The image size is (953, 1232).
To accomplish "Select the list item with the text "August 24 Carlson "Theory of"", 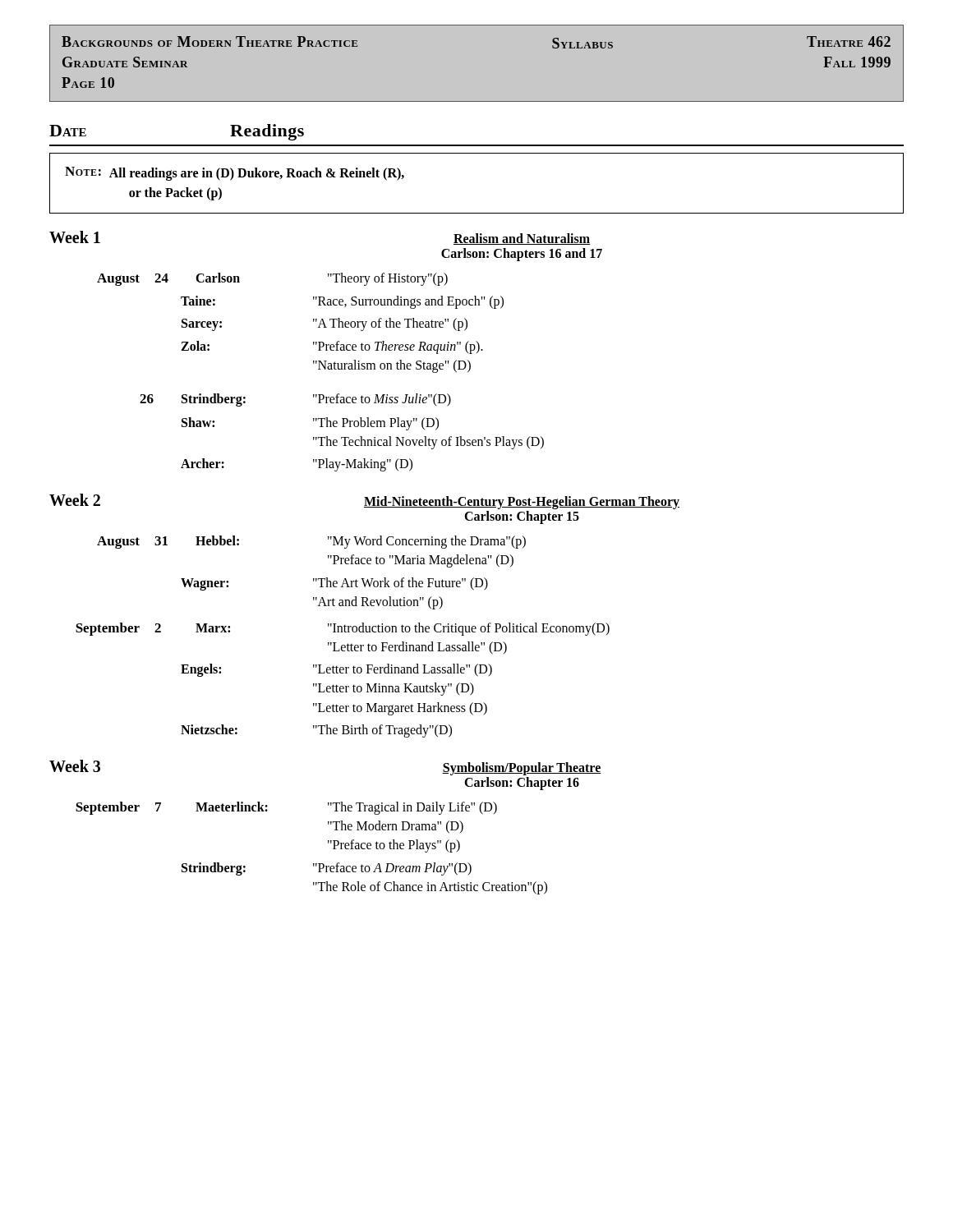I will coord(121,279).
